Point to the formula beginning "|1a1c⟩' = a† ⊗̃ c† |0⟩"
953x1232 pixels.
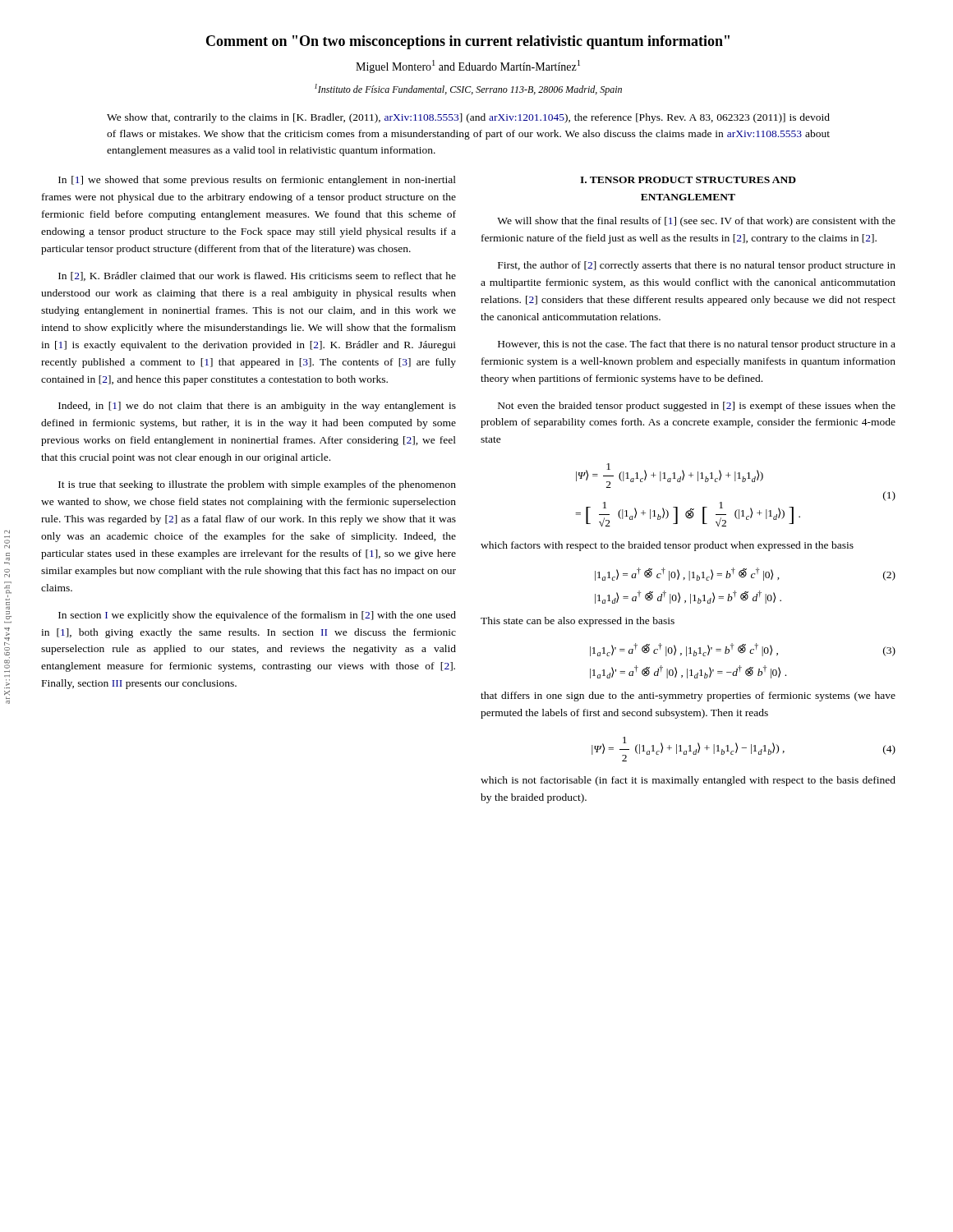pyautogui.click(x=688, y=661)
